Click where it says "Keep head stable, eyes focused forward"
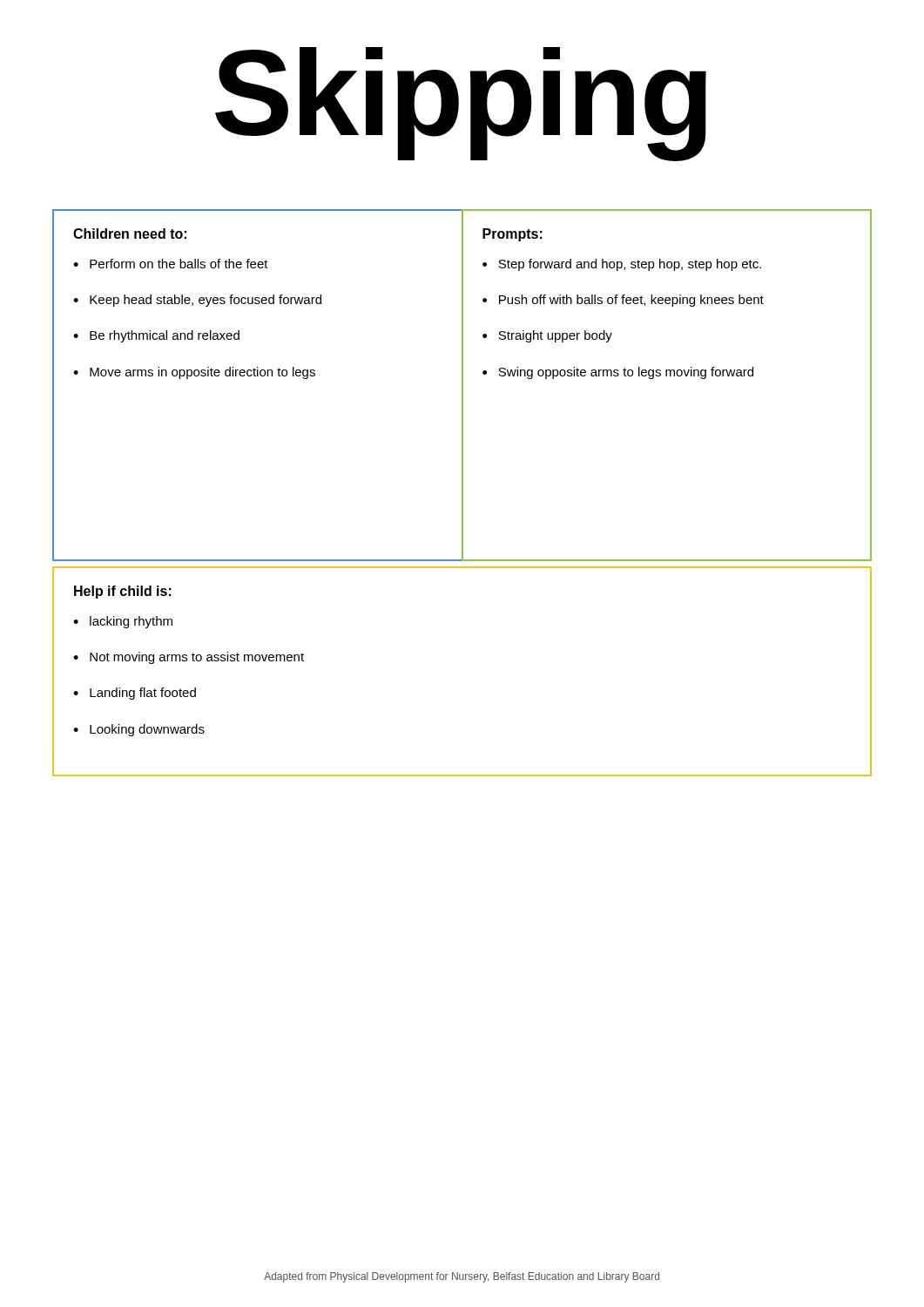Image resolution: width=924 pixels, height=1307 pixels. click(x=206, y=299)
